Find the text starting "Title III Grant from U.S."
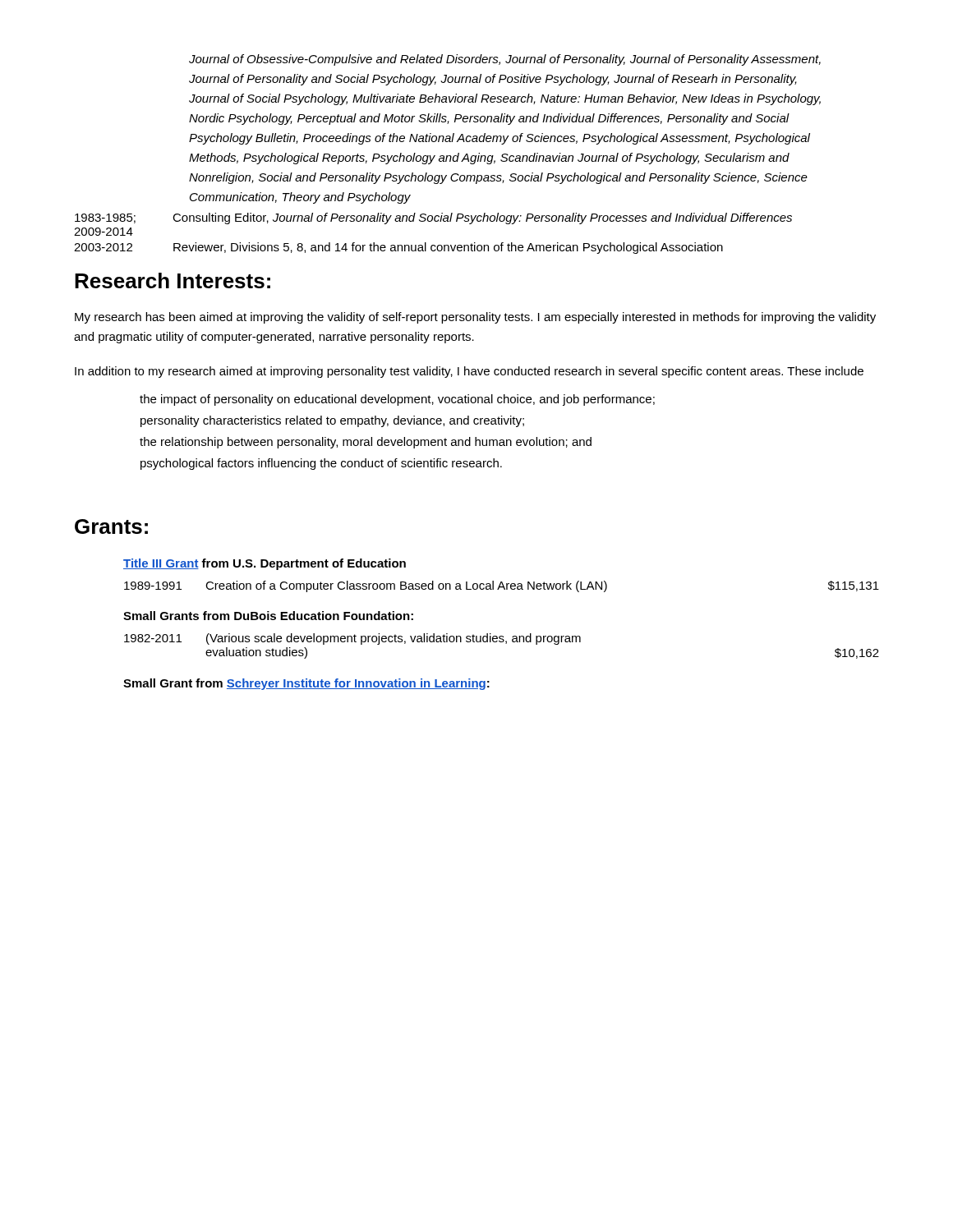Screen dimensions: 1232x953 [265, 563]
